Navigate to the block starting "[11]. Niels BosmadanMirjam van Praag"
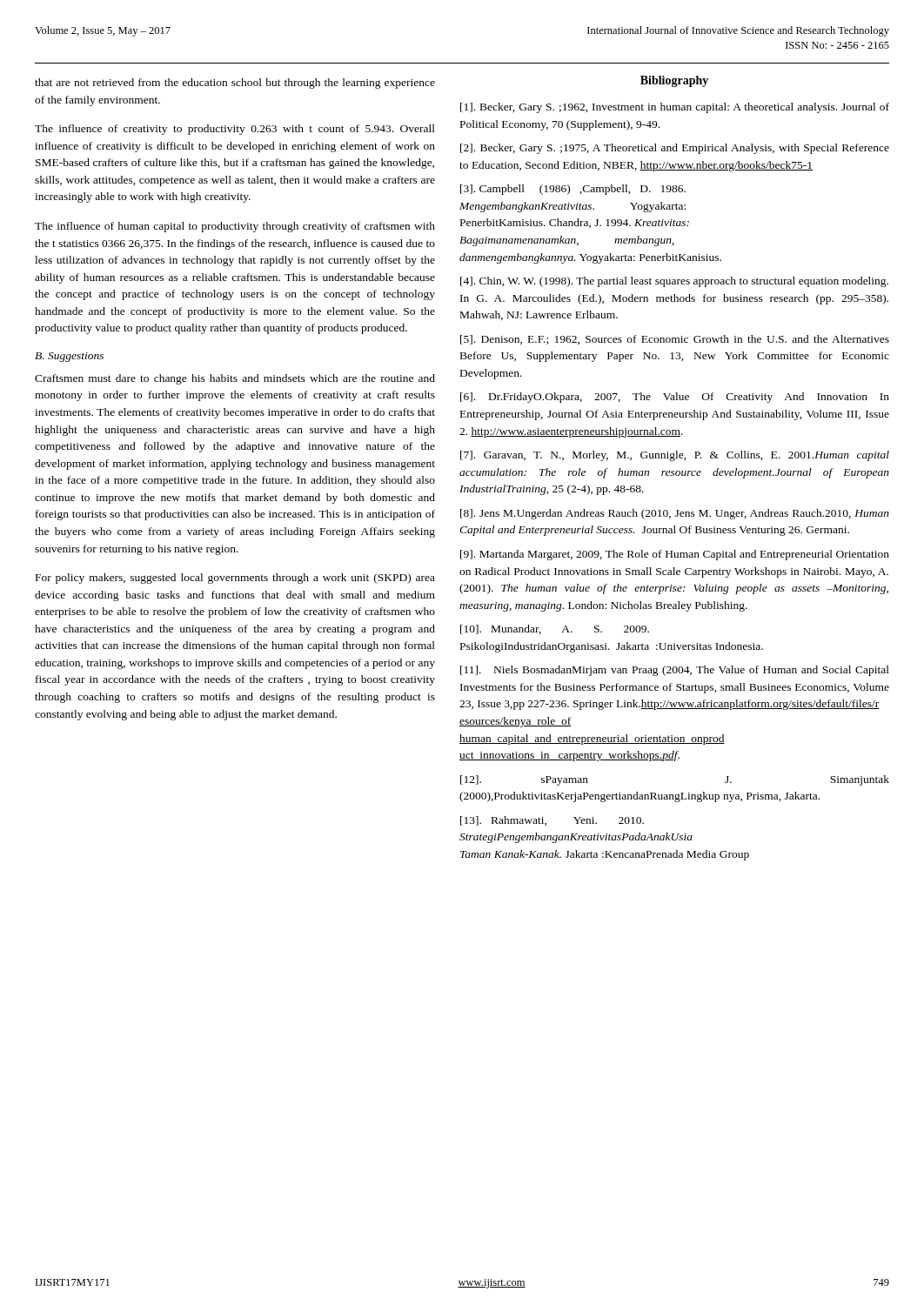 pos(674,712)
